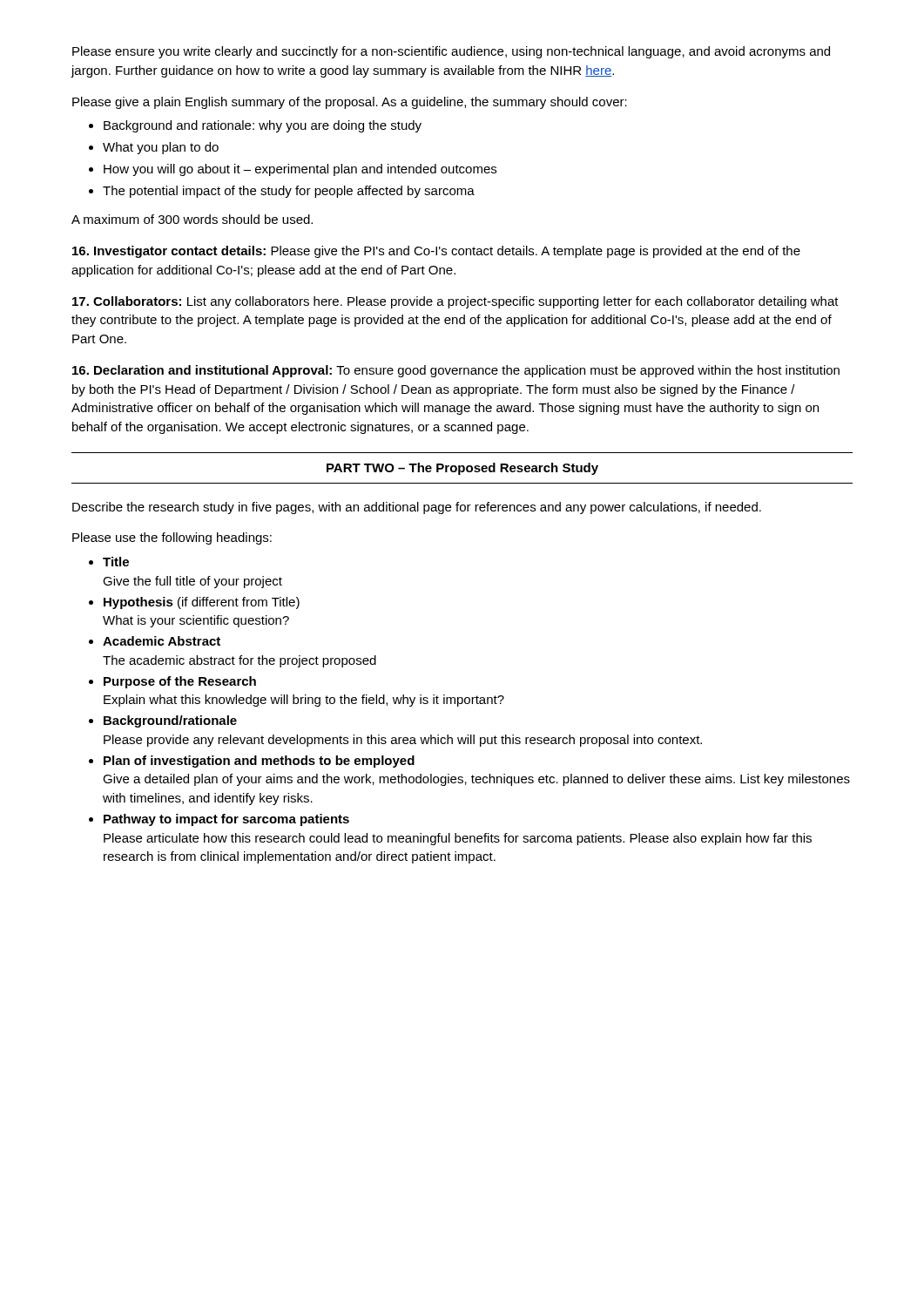The width and height of the screenshot is (924, 1307).
Task: Locate the list item that says "Background/rationalePlease provide any relevant"
Action: (x=462, y=730)
